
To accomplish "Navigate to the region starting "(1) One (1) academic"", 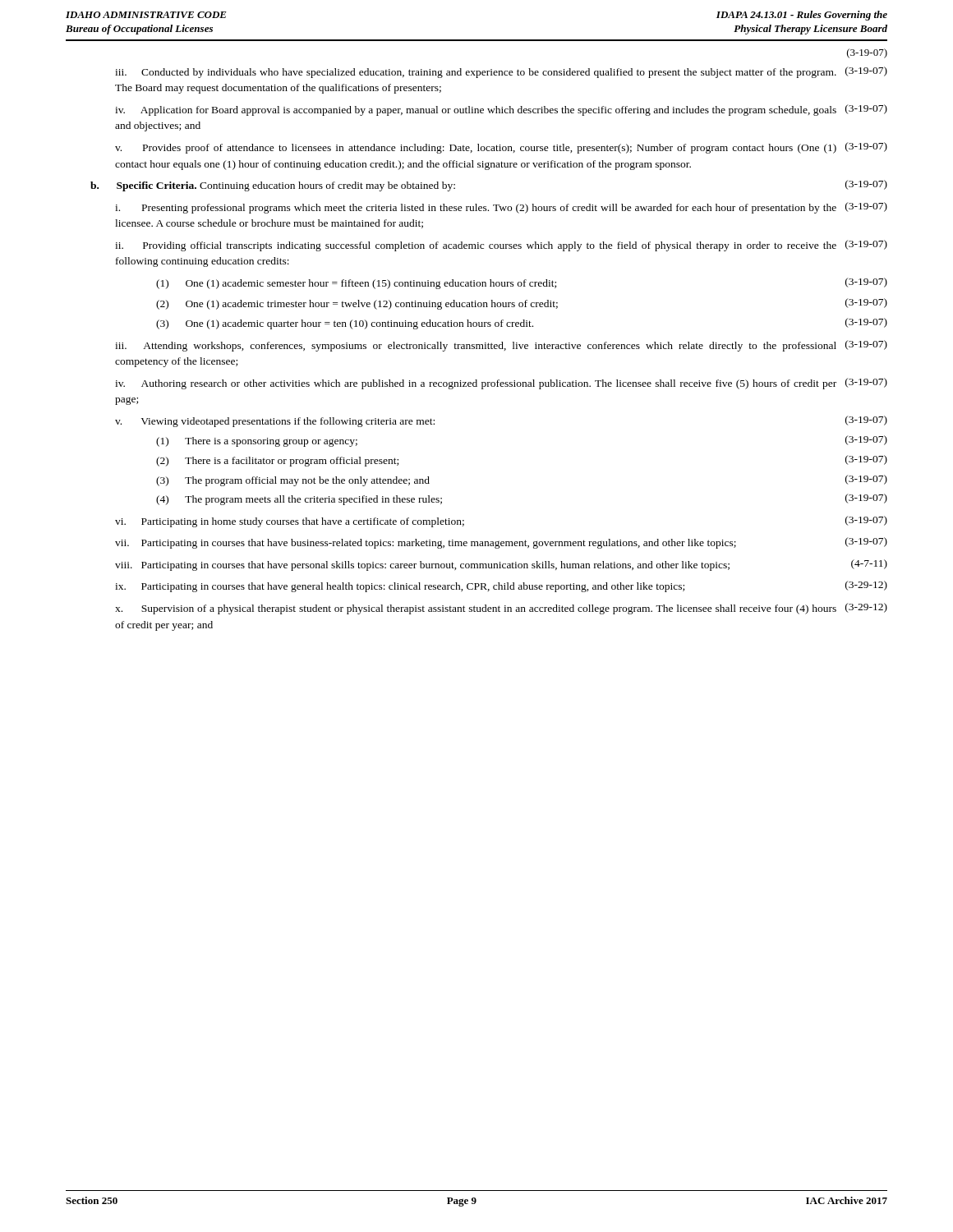I will click(522, 283).
